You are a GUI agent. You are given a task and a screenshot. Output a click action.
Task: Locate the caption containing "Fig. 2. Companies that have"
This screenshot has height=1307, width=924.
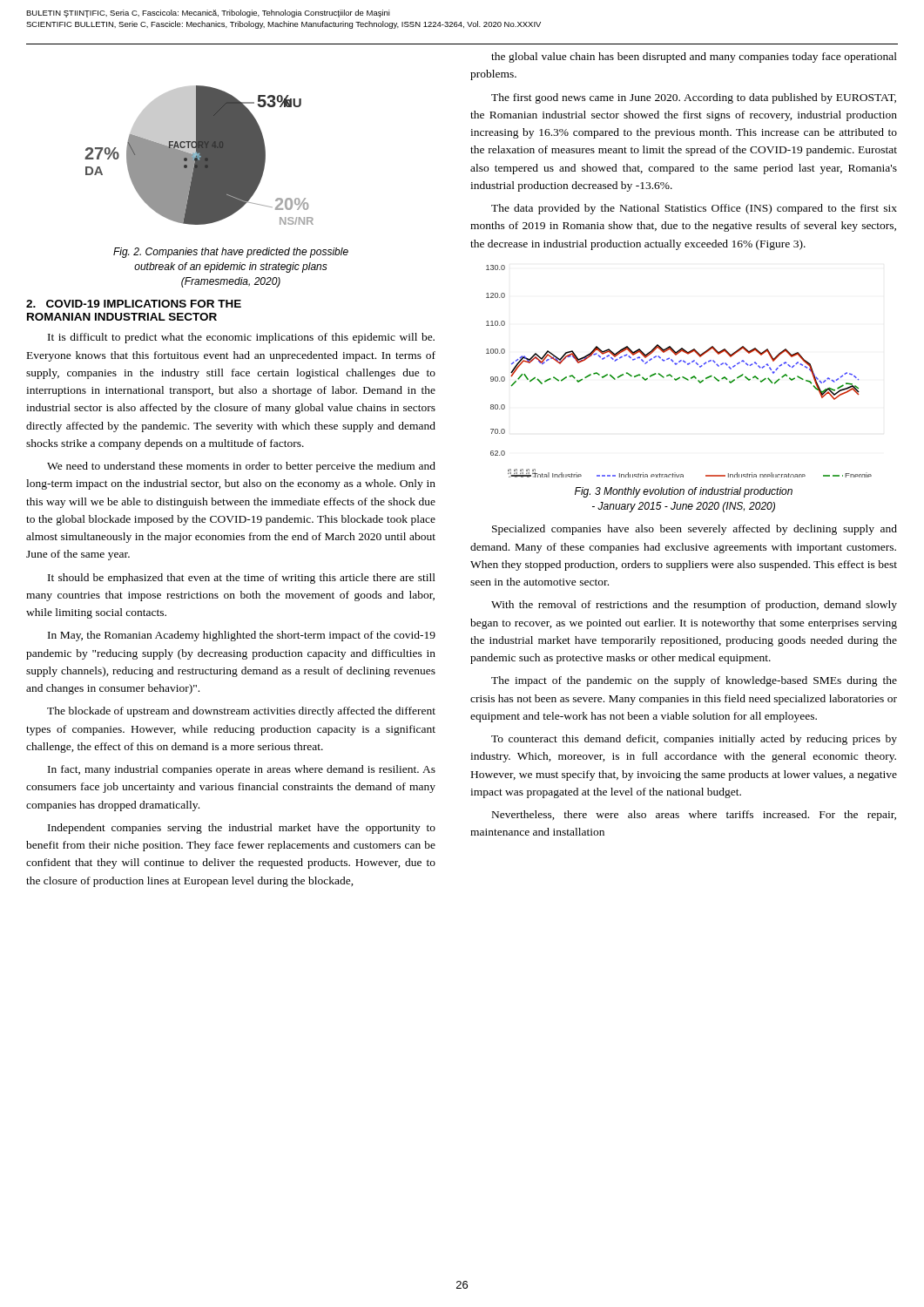pyautogui.click(x=231, y=266)
